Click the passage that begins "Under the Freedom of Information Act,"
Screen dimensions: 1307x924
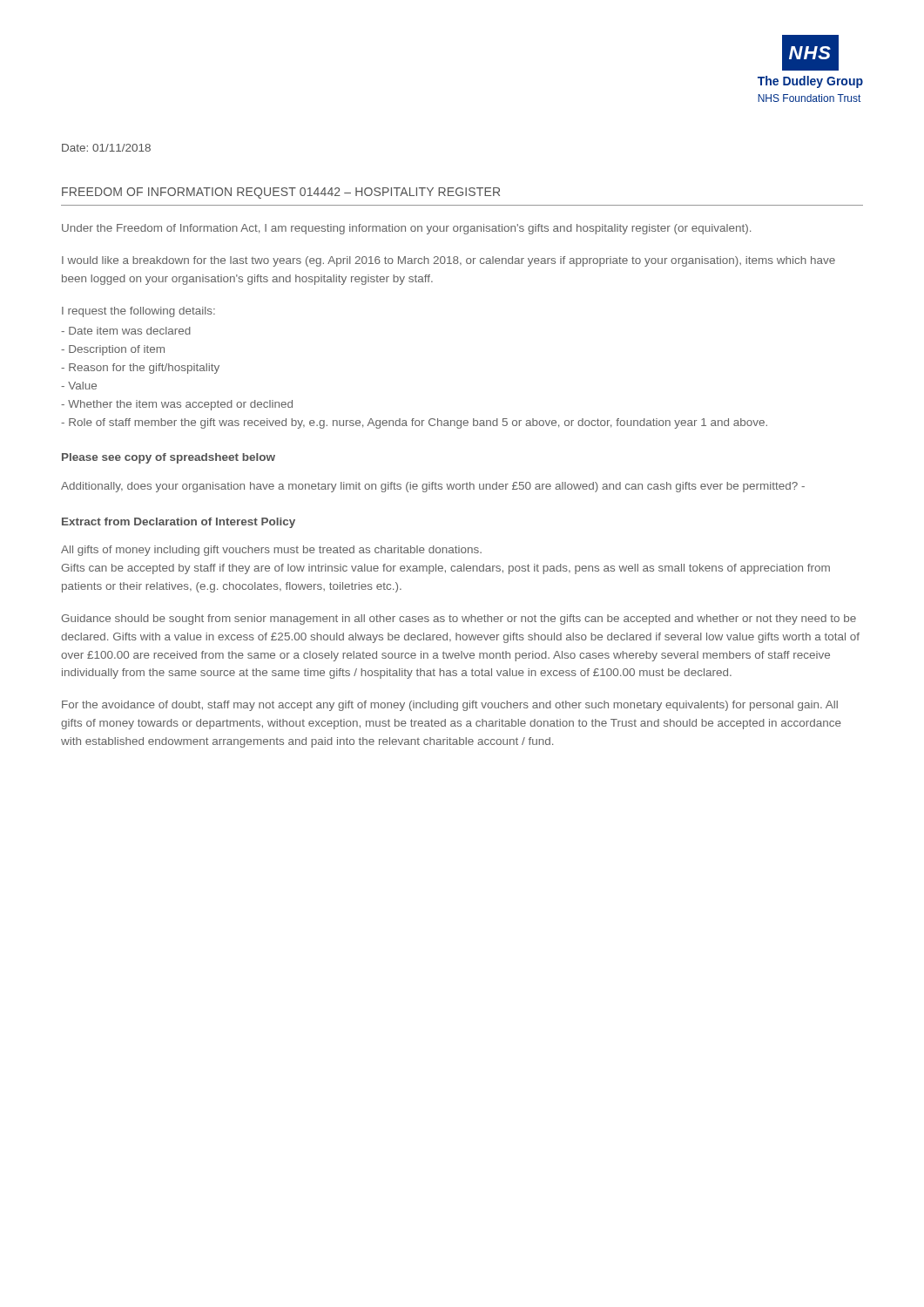pos(406,228)
